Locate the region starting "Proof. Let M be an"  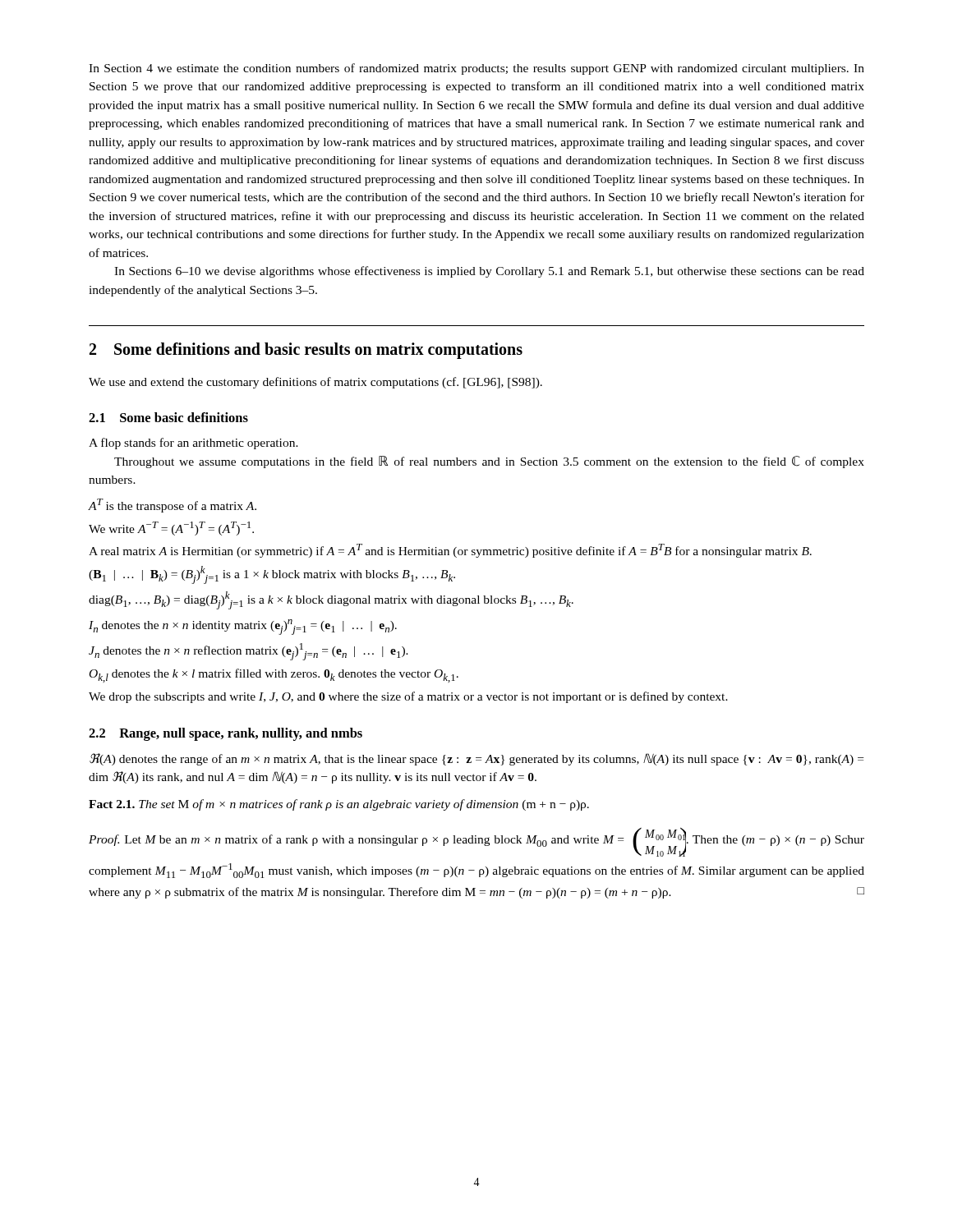(x=476, y=862)
